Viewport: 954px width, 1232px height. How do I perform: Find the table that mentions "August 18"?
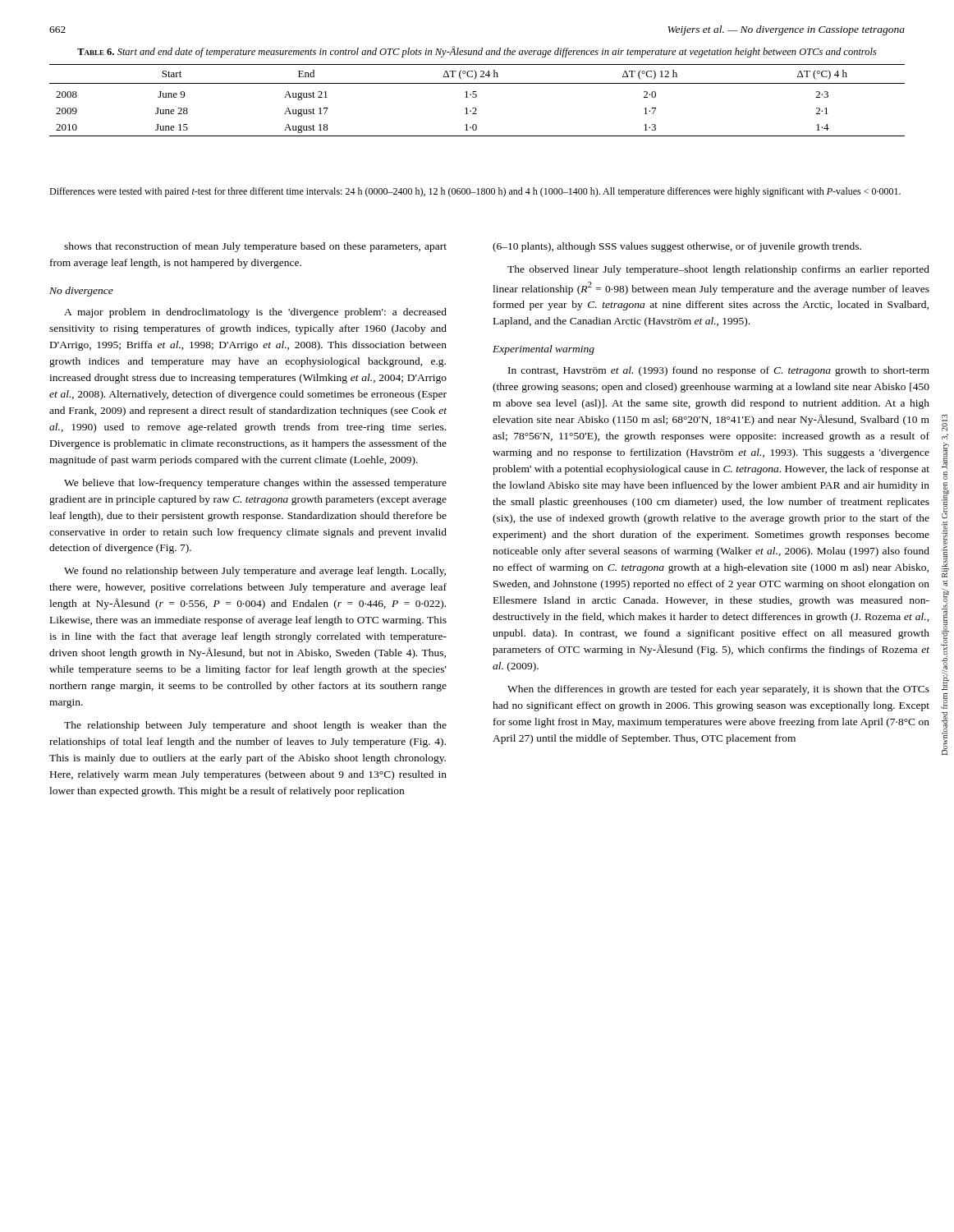coord(477,100)
